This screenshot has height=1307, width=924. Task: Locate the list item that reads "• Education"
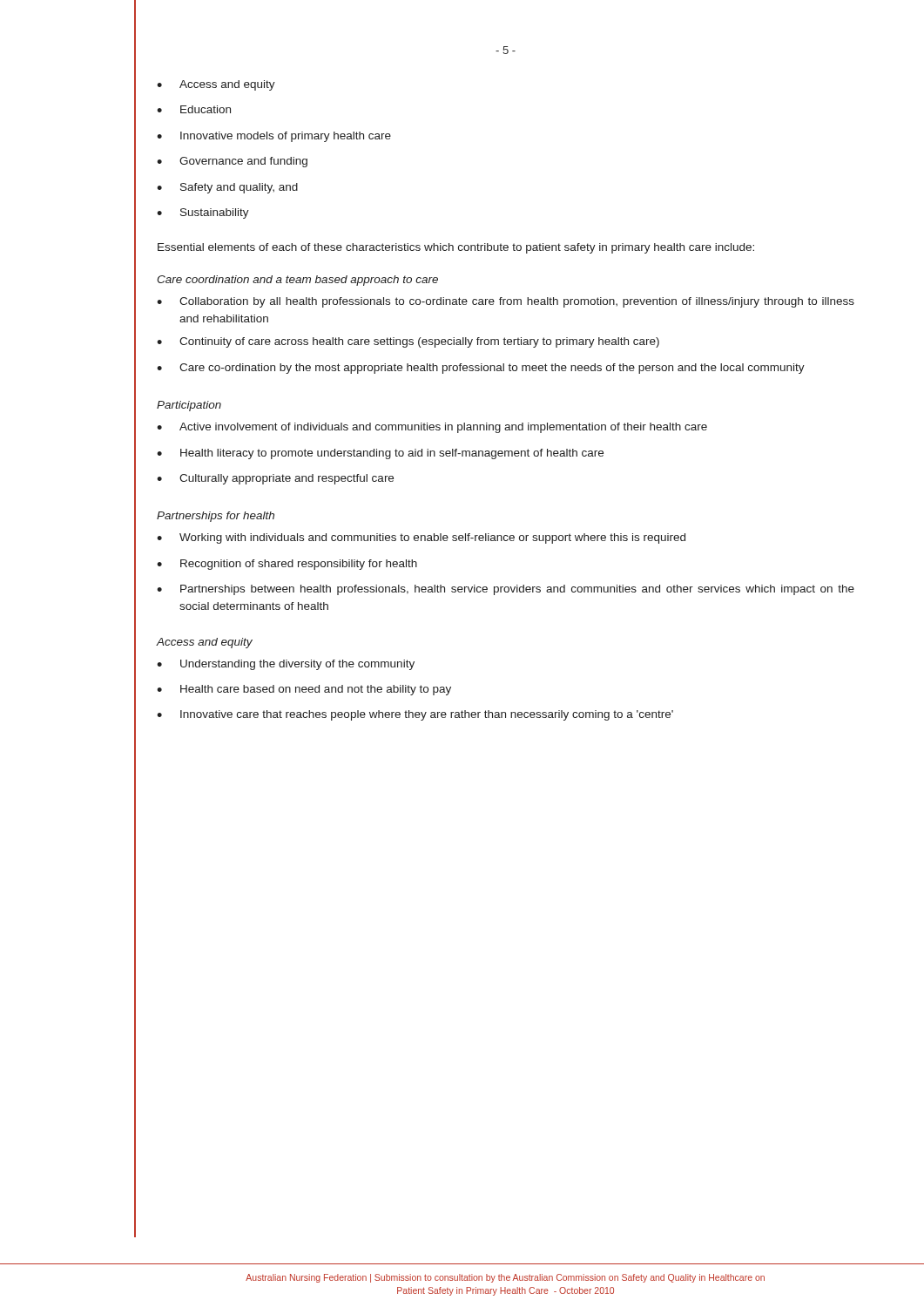[194, 109]
